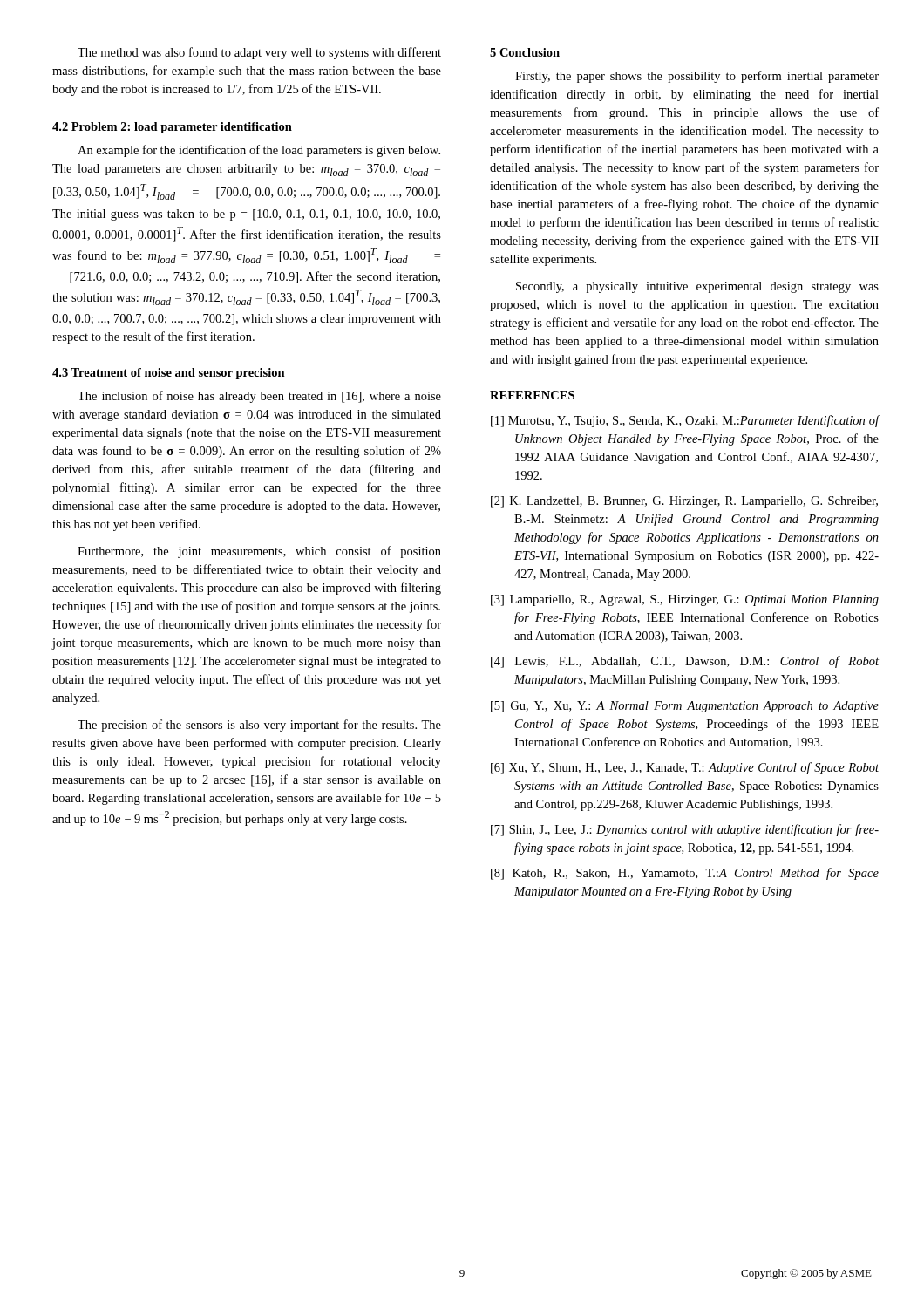Point to the region starting "[8] Katoh, R.,"

tap(684, 882)
